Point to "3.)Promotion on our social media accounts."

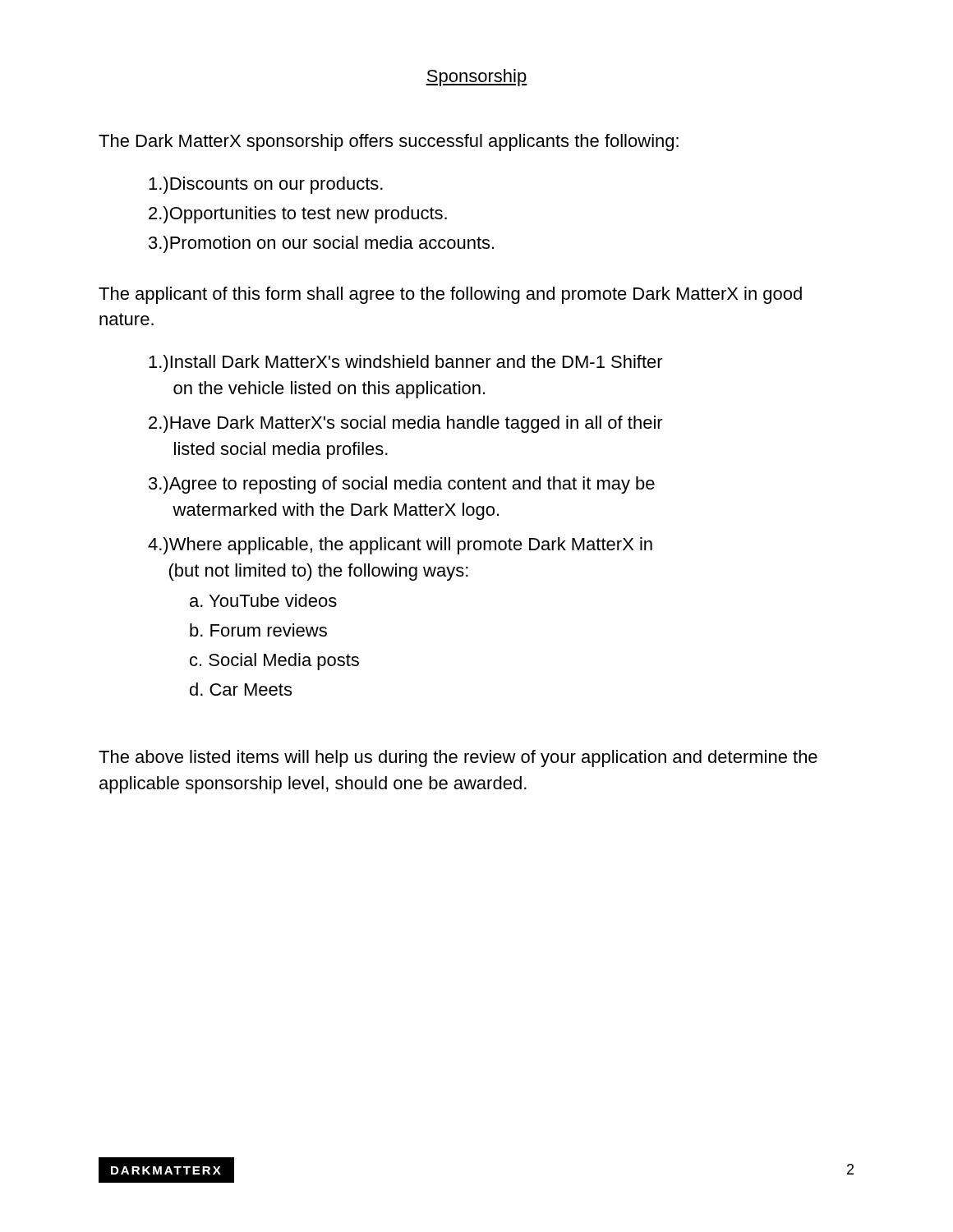[x=322, y=242]
